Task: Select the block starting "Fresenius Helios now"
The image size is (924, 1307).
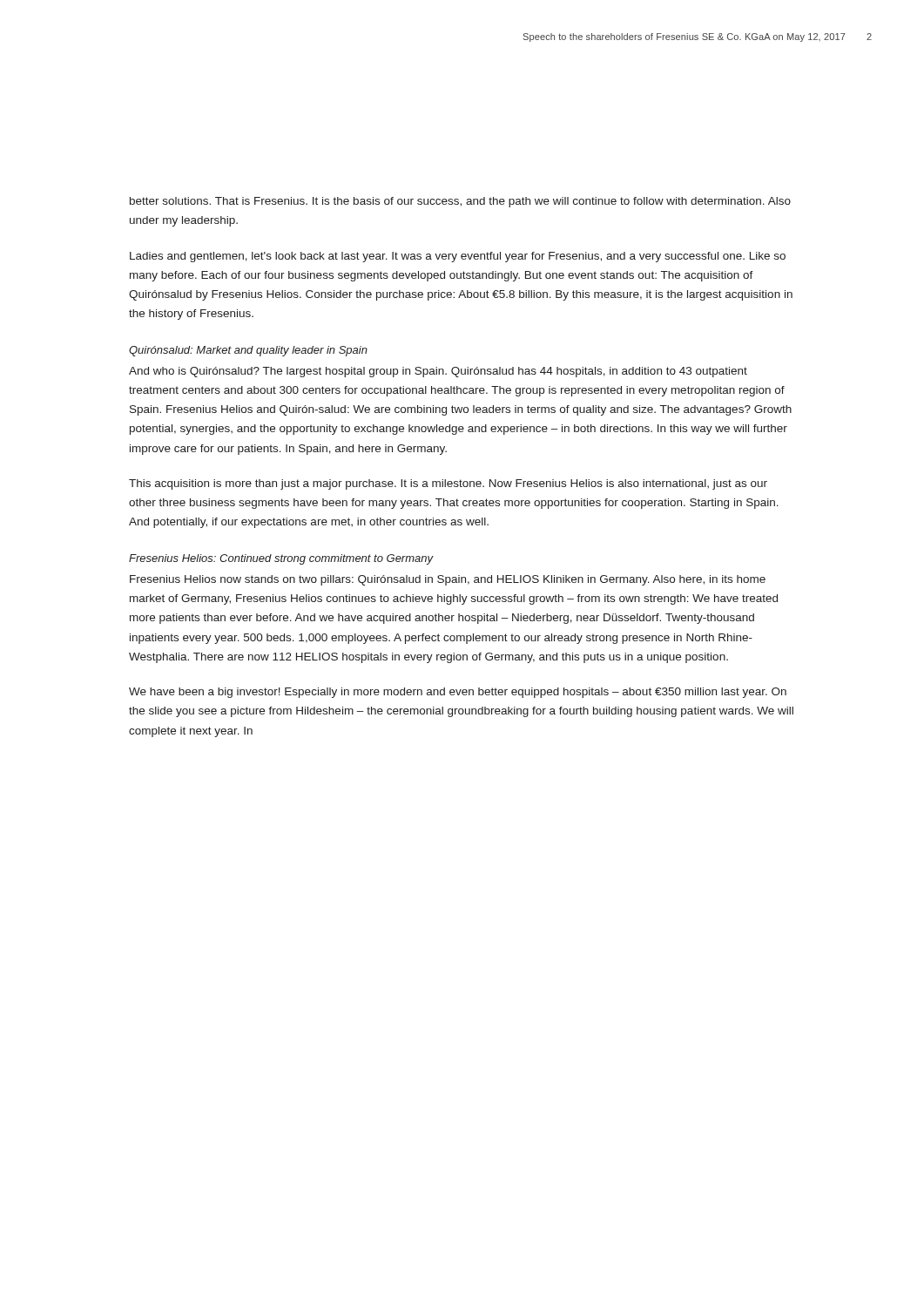Action: (x=454, y=618)
